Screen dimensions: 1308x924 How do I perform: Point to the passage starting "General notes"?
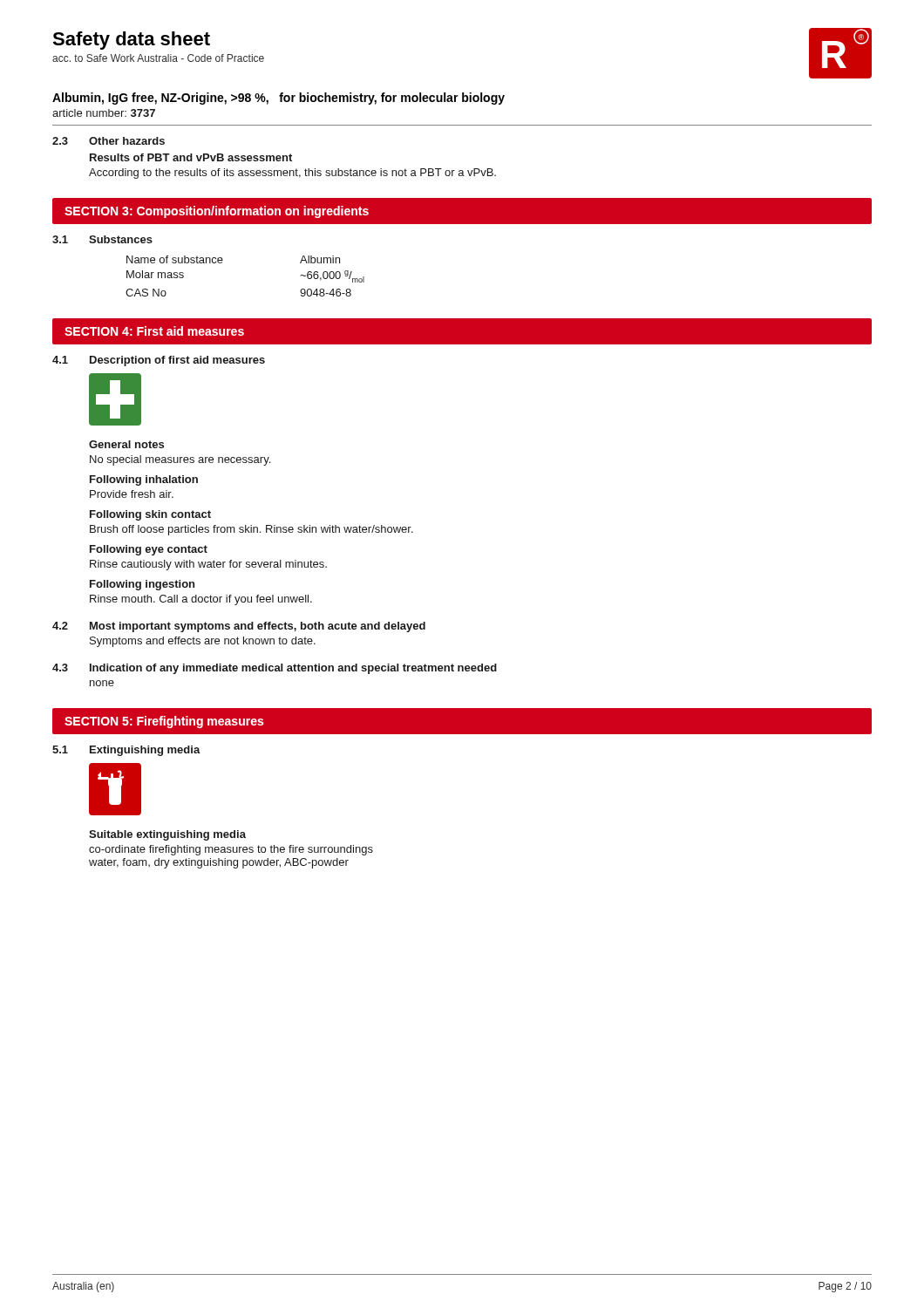[x=127, y=444]
